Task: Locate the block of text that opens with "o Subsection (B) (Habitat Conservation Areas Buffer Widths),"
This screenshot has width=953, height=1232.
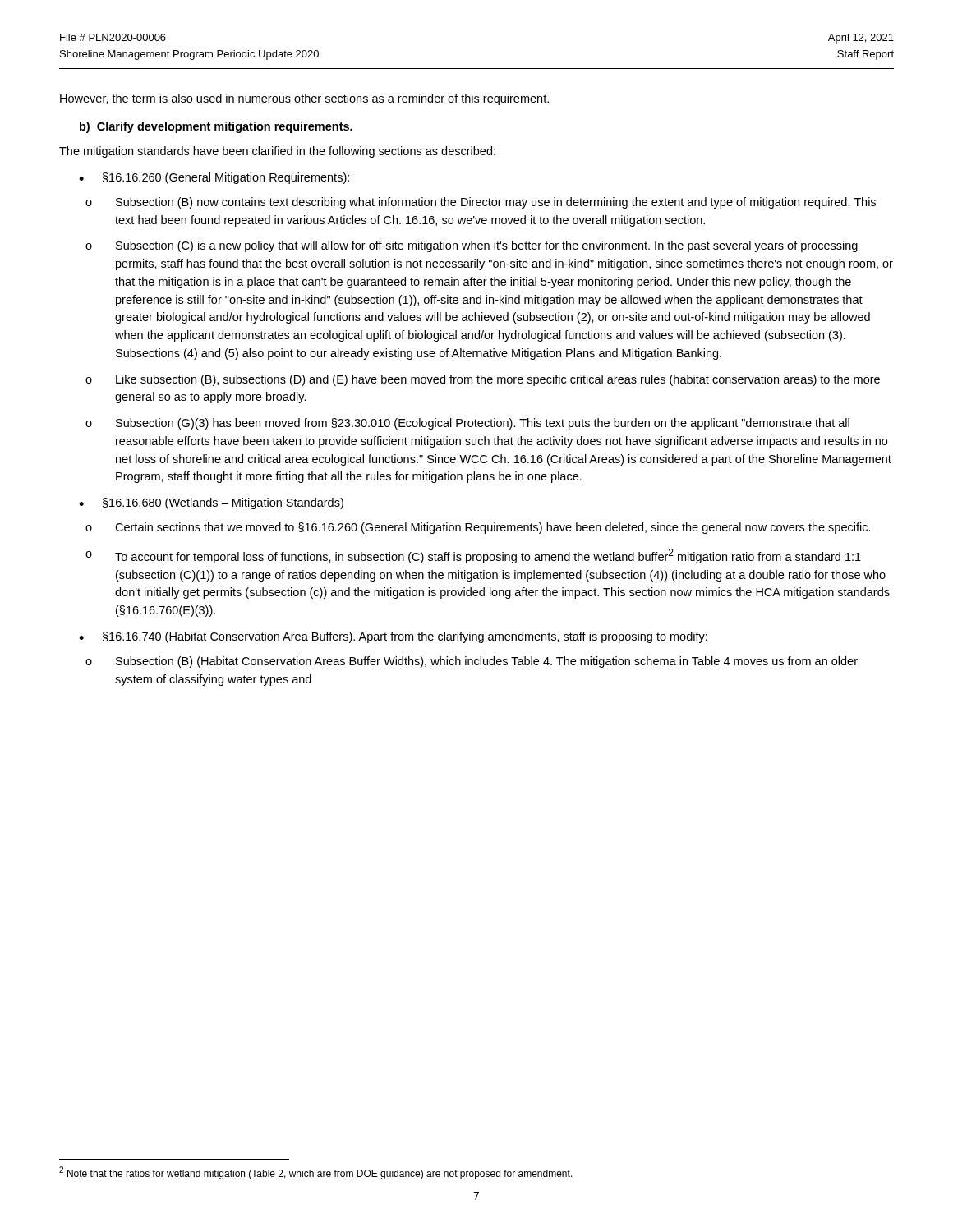Action: pyautogui.click(x=490, y=671)
